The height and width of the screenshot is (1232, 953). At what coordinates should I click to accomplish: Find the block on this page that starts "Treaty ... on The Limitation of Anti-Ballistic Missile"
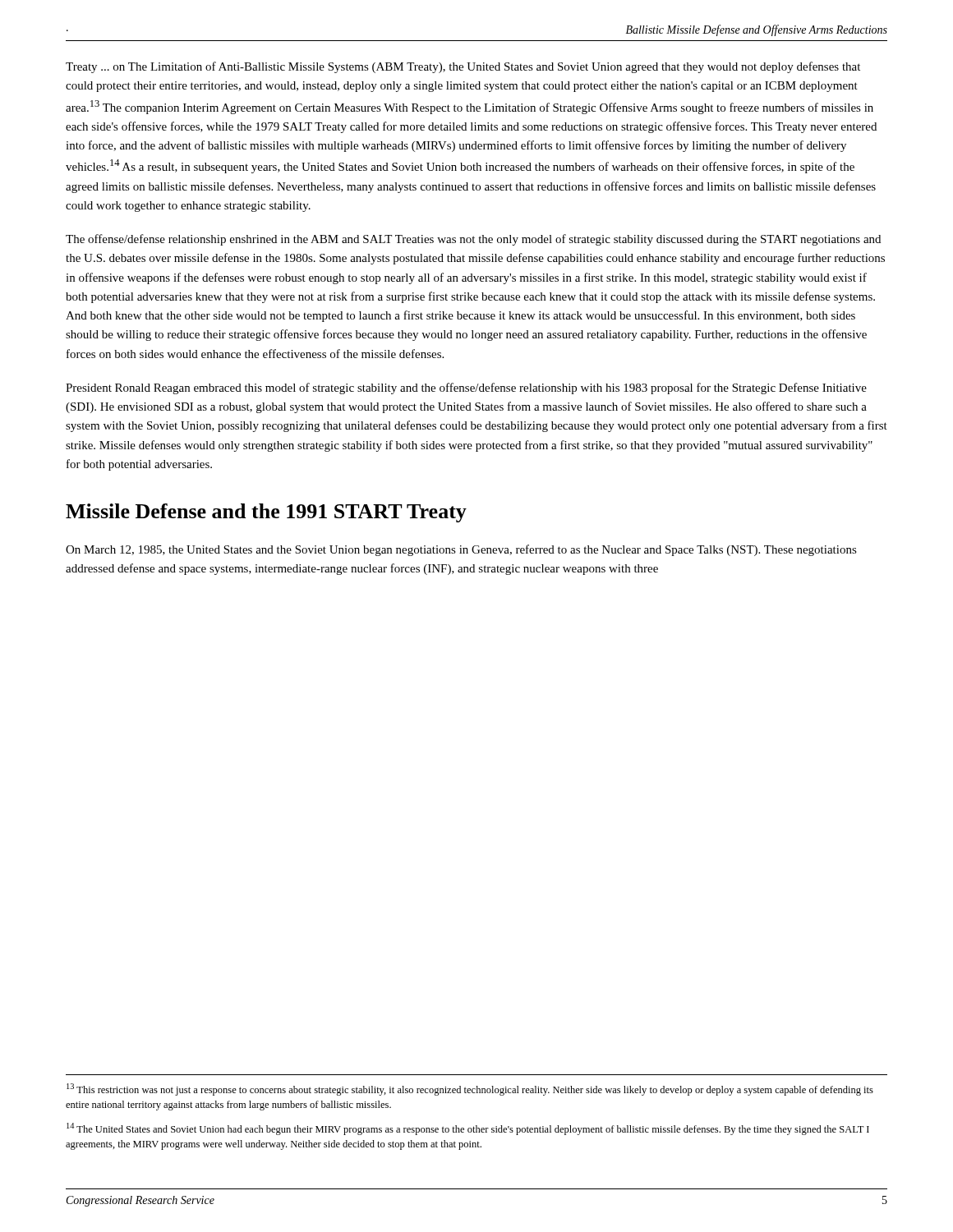(471, 136)
